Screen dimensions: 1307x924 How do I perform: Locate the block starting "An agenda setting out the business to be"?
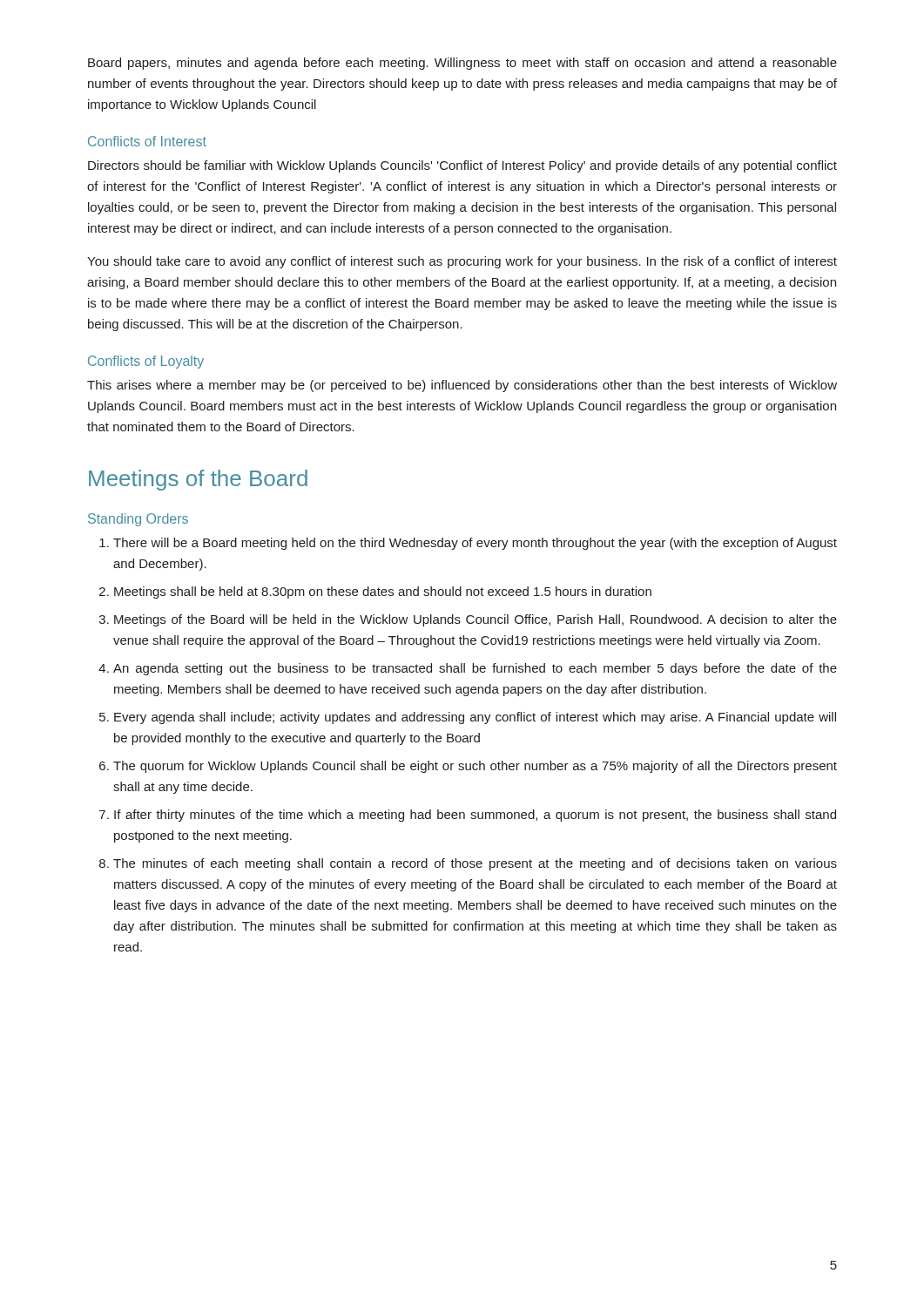[x=475, y=678]
